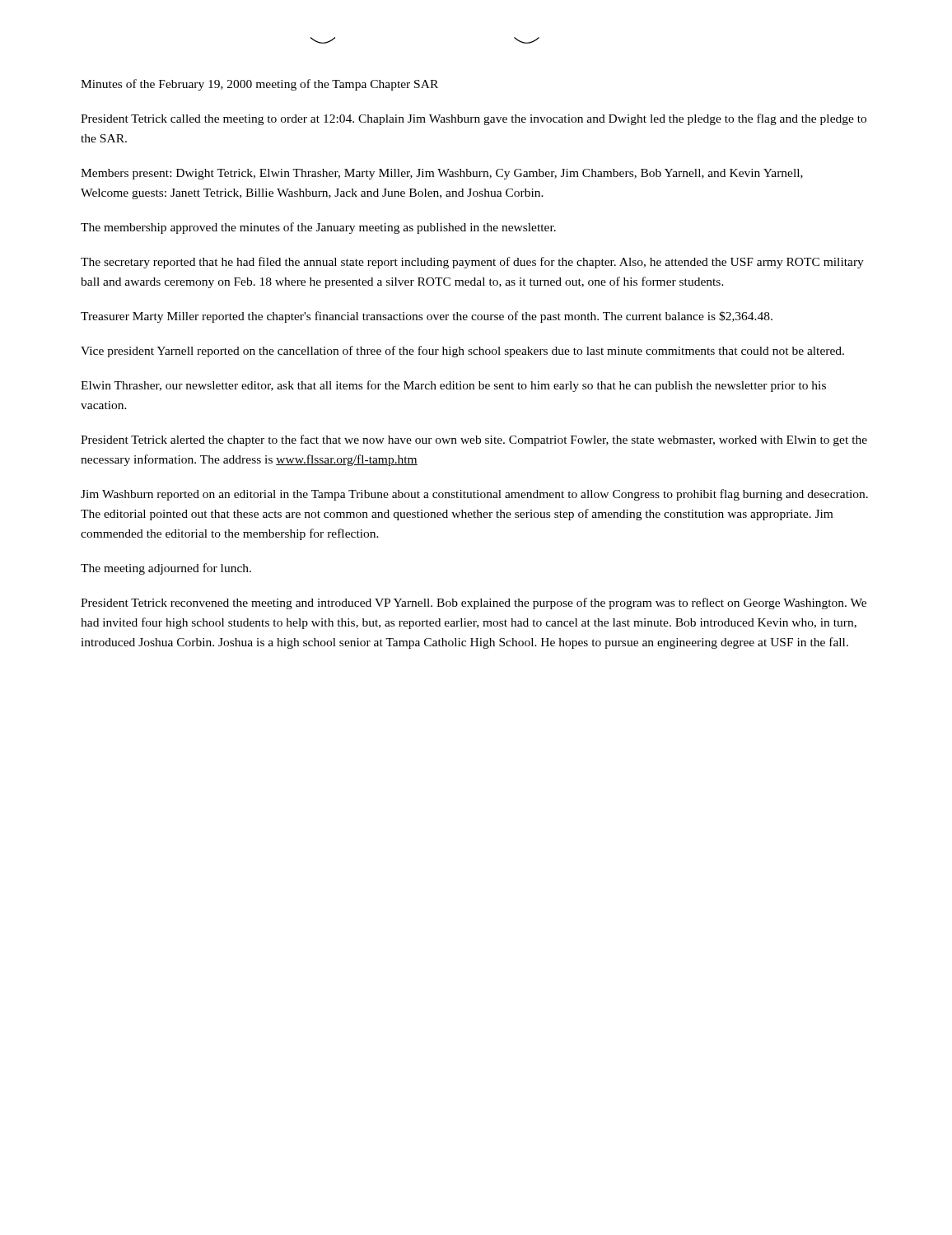Screen dimensions: 1235x952
Task: Navigate to the text block starting "The secretary reported that he had"
Action: (472, 271)
